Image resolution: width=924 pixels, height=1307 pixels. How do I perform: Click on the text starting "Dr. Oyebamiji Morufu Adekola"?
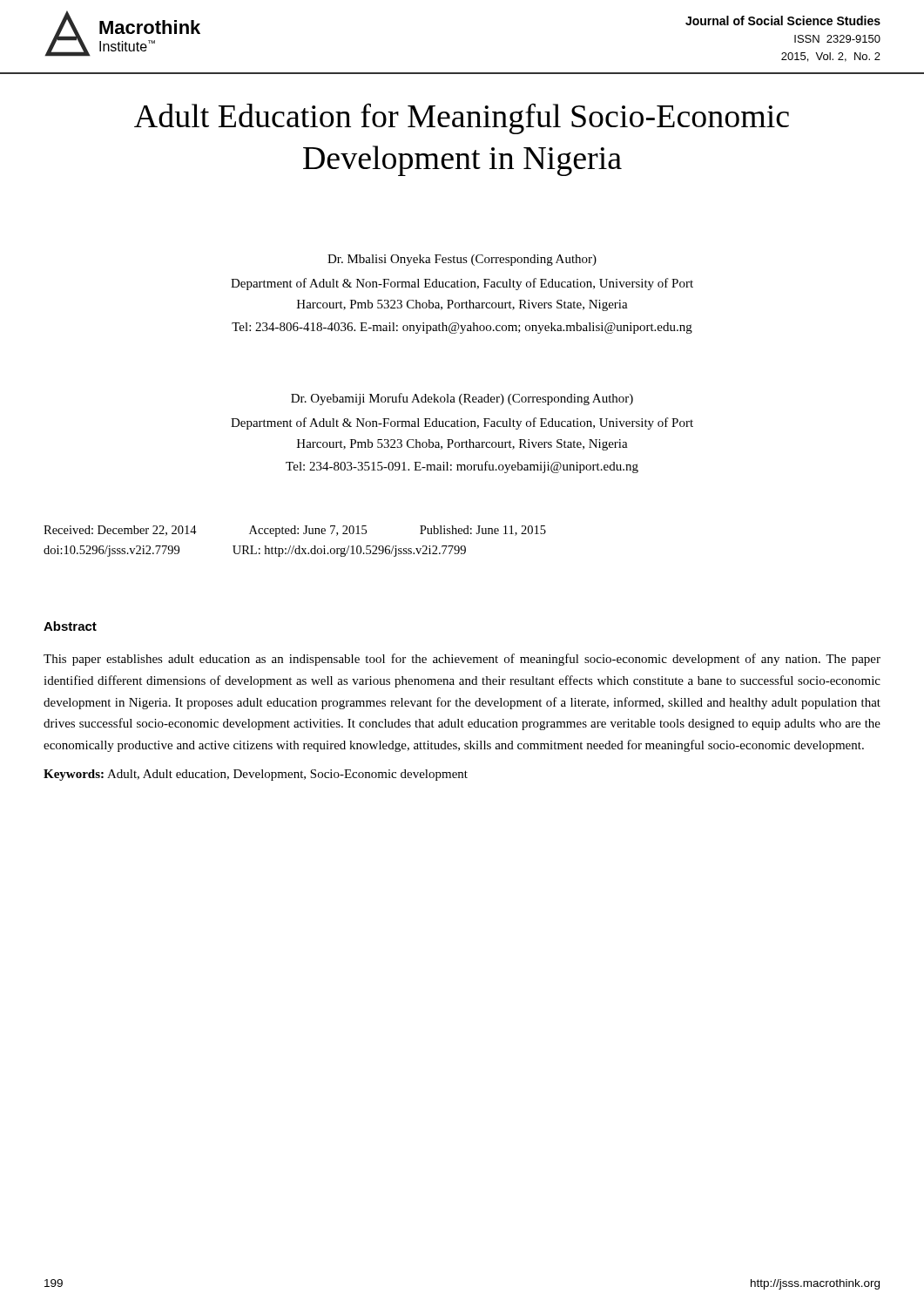(462, 432)
